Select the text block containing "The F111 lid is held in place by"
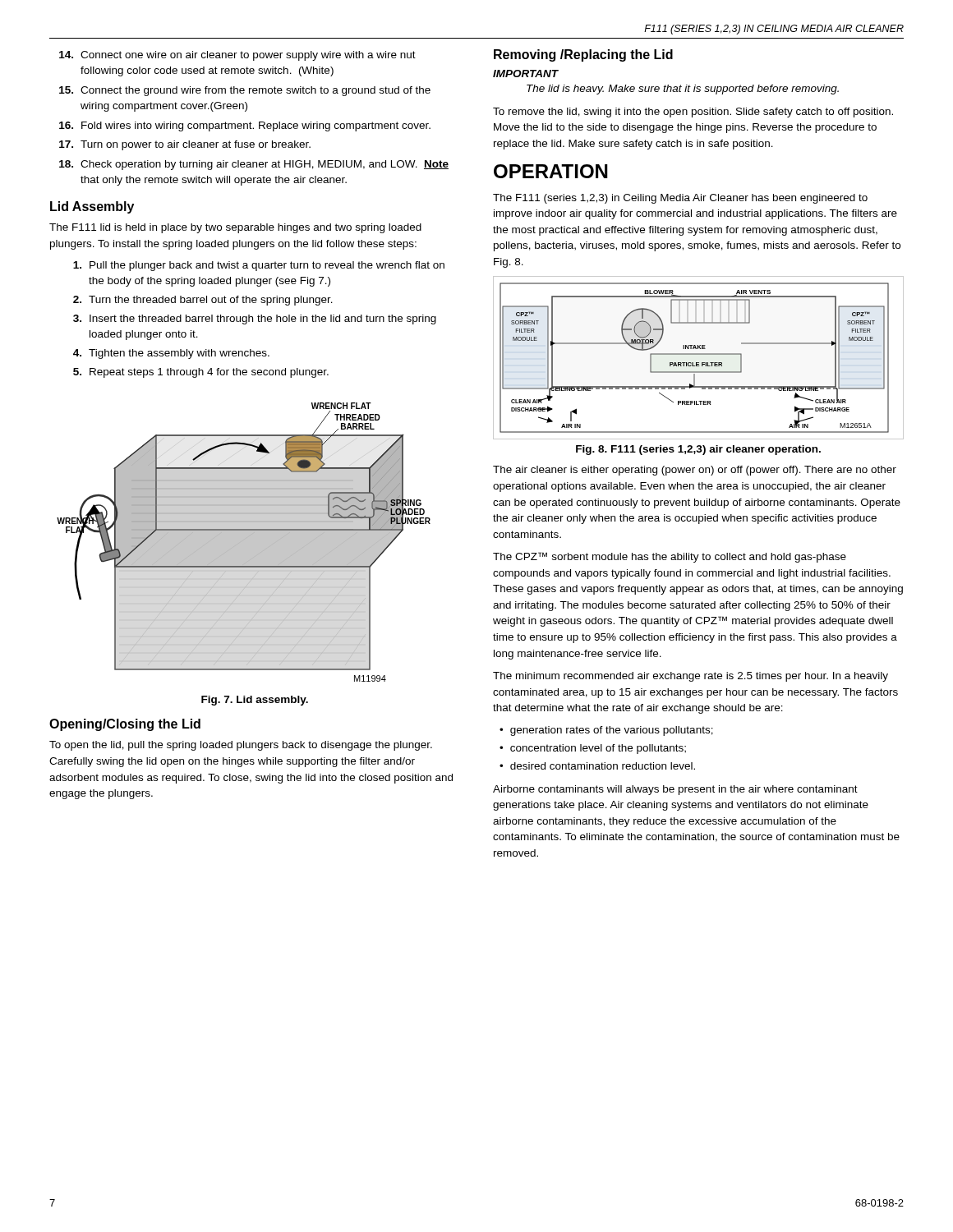 point(235,235)
